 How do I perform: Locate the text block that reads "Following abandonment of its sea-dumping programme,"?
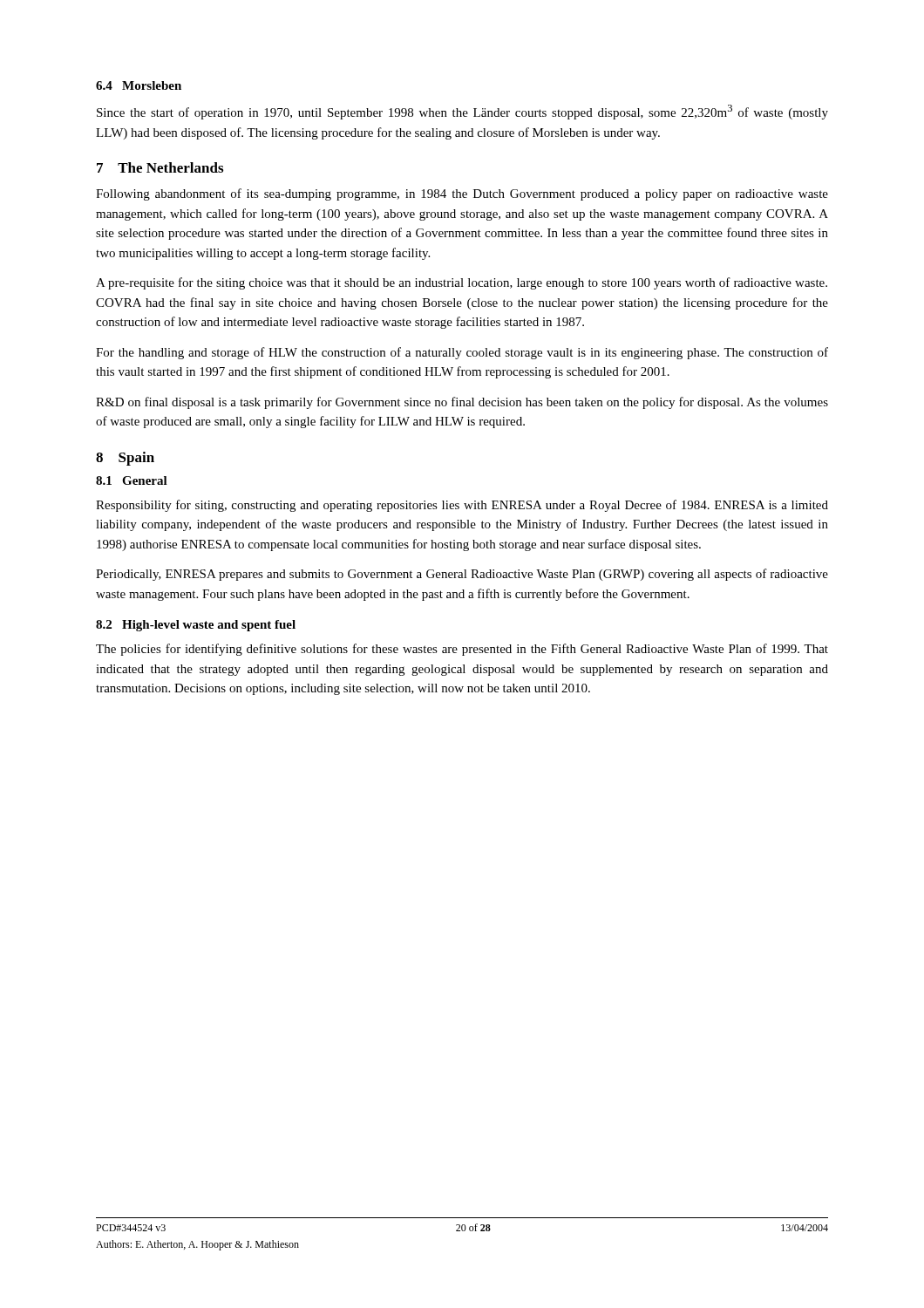pyautogui.click(x=462, y=223)
